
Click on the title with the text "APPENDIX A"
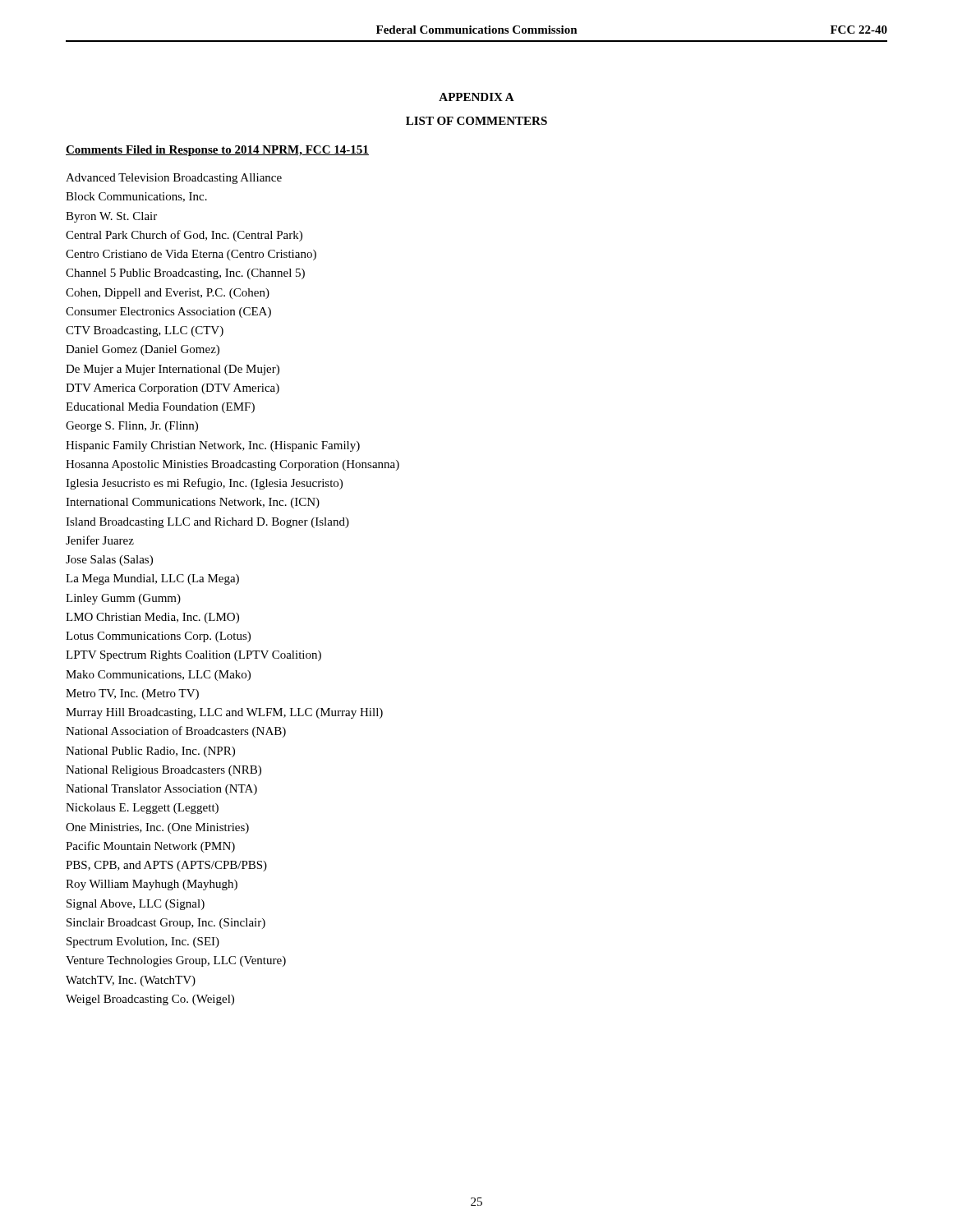click(x=476, y=97)
